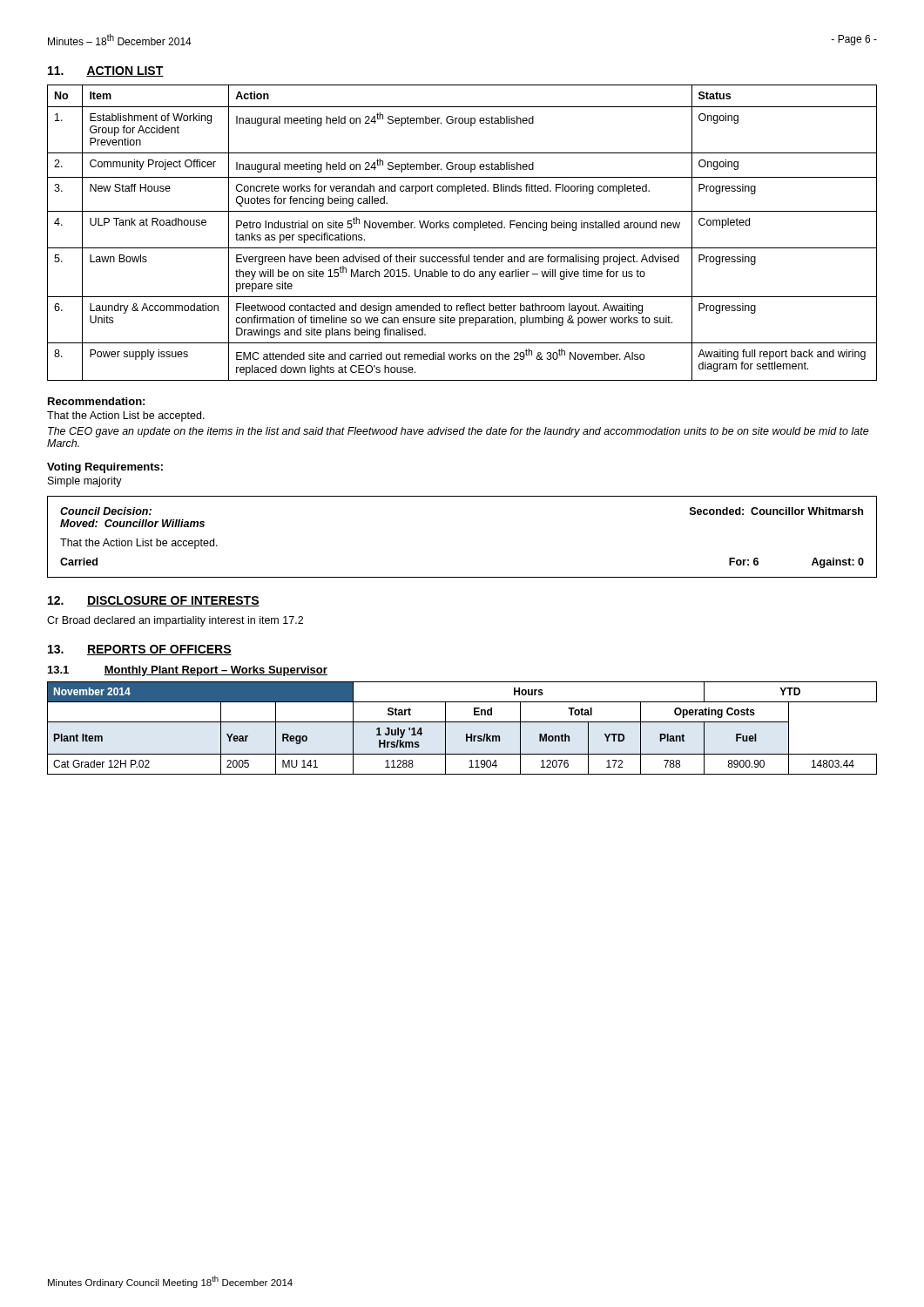
Task: Locate the text block containing "Cr Broad declared an"
Action: click(x=175, y=620)
